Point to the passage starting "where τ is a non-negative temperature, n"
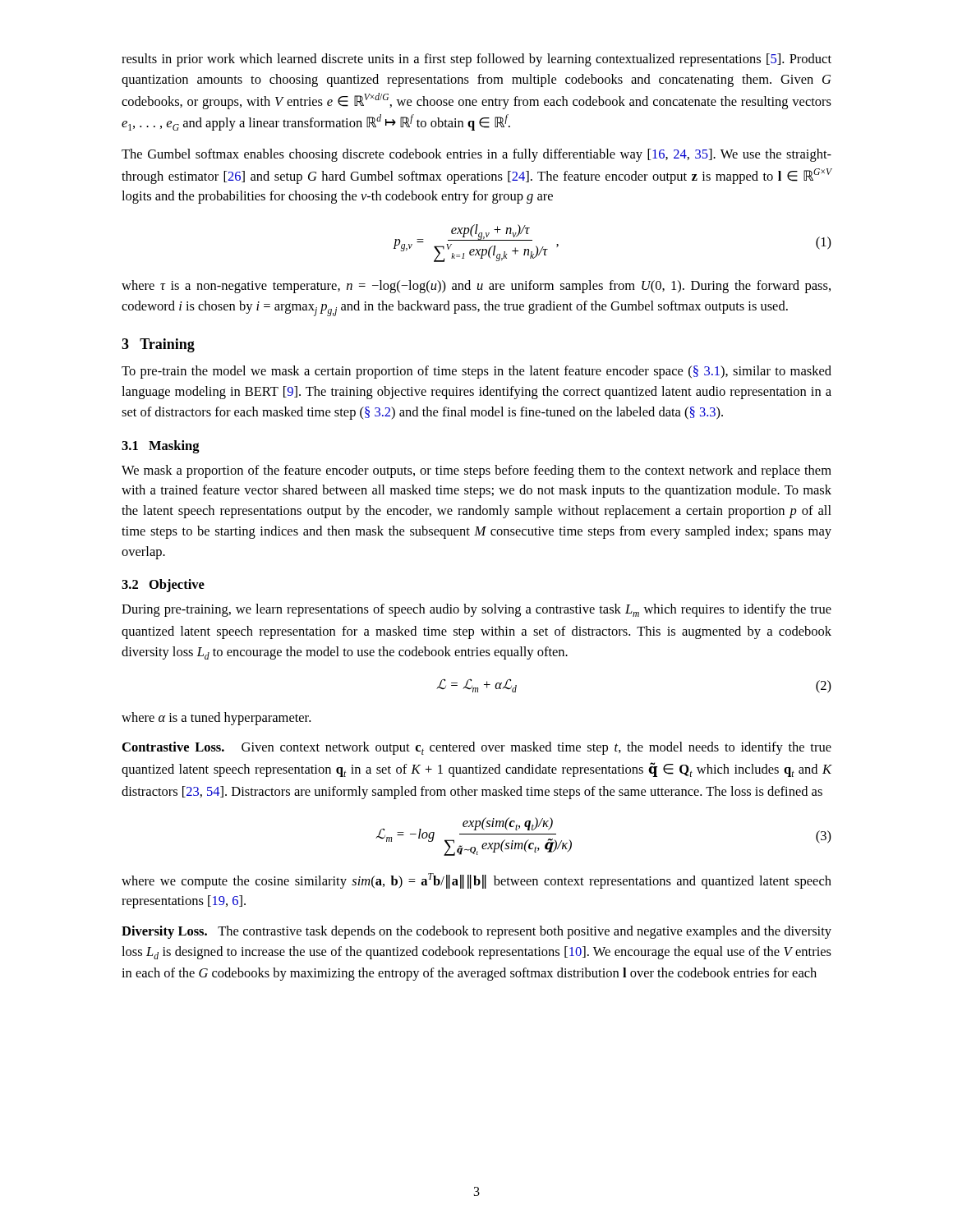Screen dimensions: 1232x953 point(476,297)
